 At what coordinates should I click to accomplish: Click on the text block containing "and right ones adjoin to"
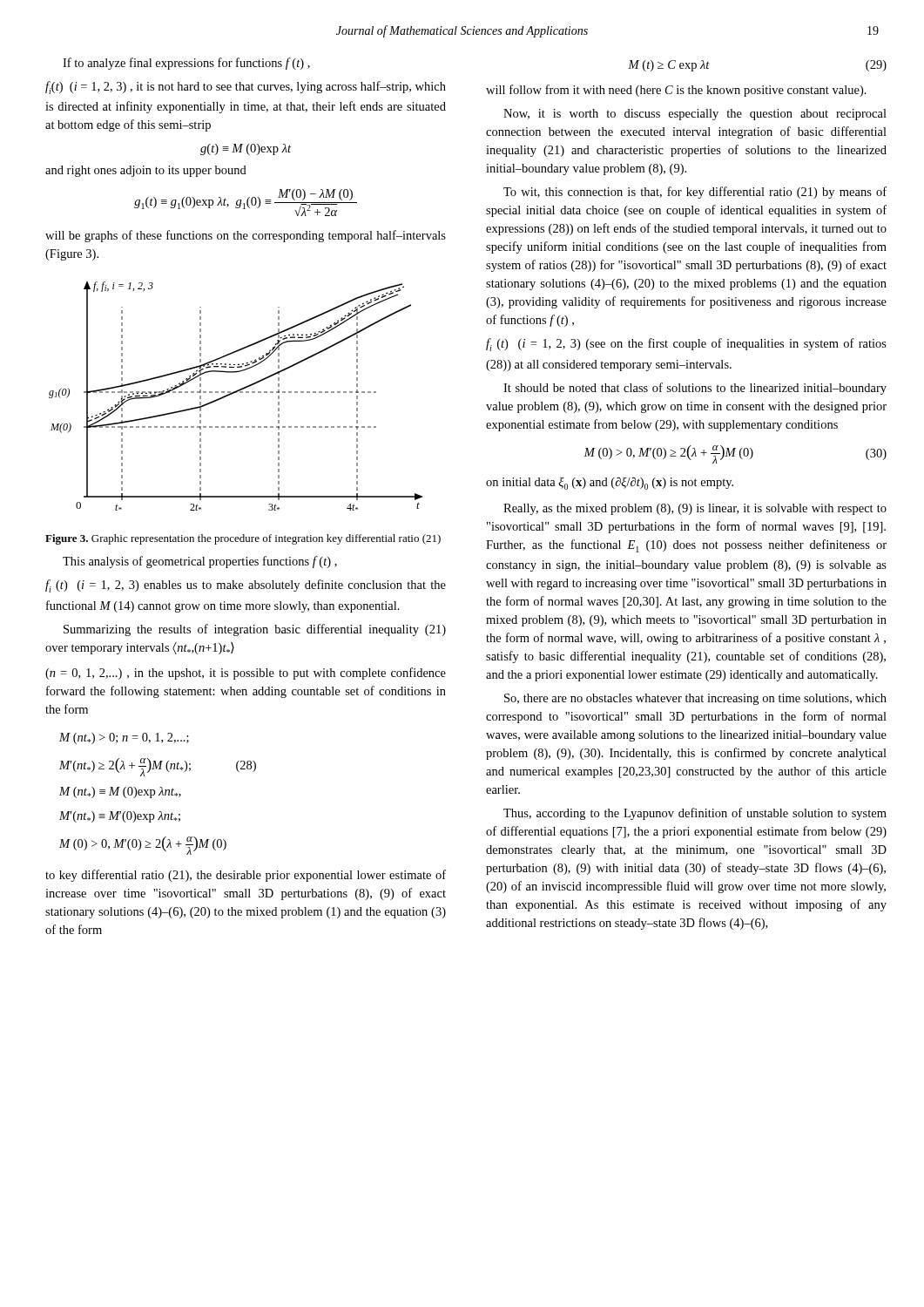pos(246,171)
